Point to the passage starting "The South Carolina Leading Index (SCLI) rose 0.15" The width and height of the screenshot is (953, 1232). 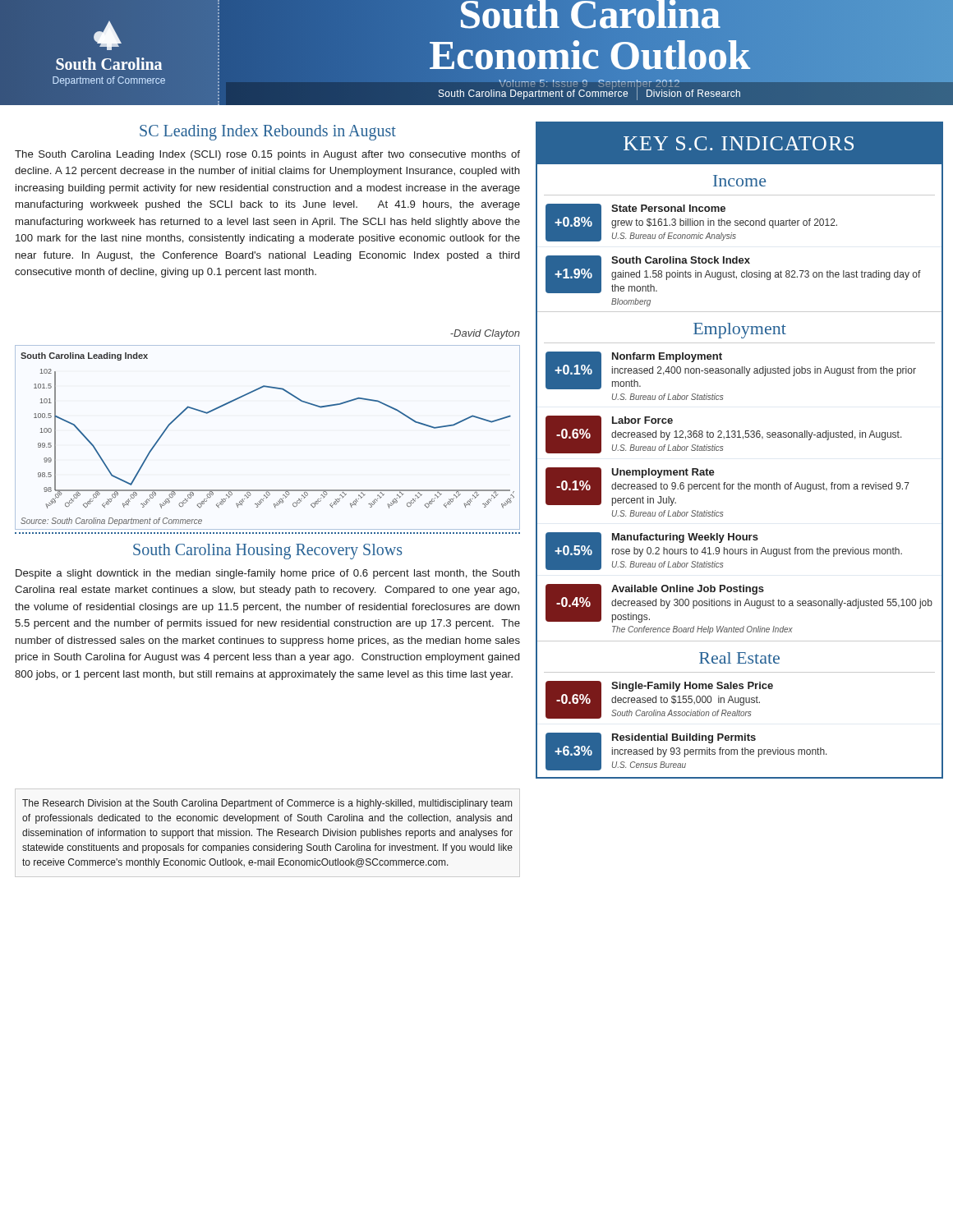click(267, 213)
